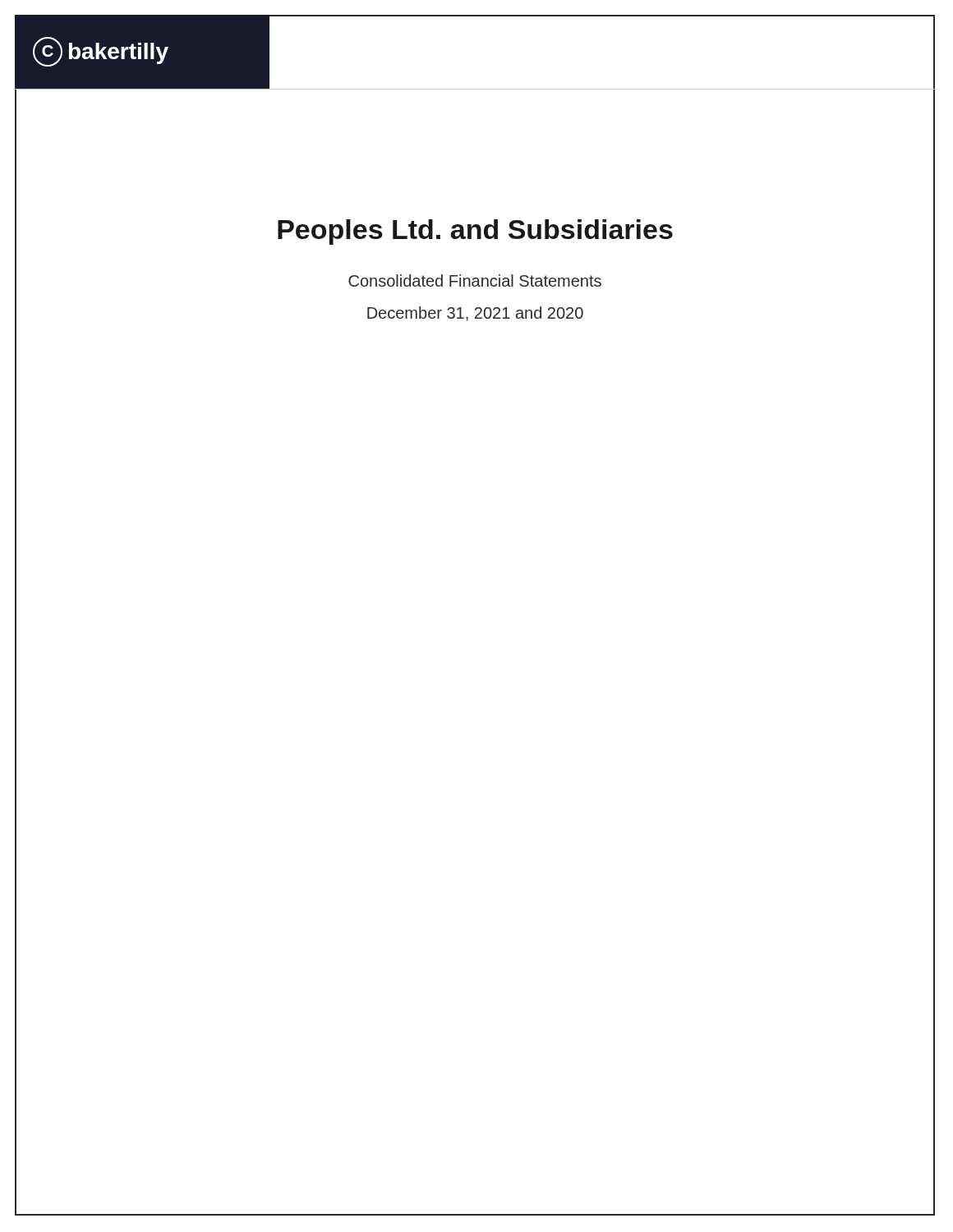The width and height of the screenshot is (953, 1232).
Task: Click on the title that says "Peoples Ltd. and Subsidiaries"
Action: [475, 229]
